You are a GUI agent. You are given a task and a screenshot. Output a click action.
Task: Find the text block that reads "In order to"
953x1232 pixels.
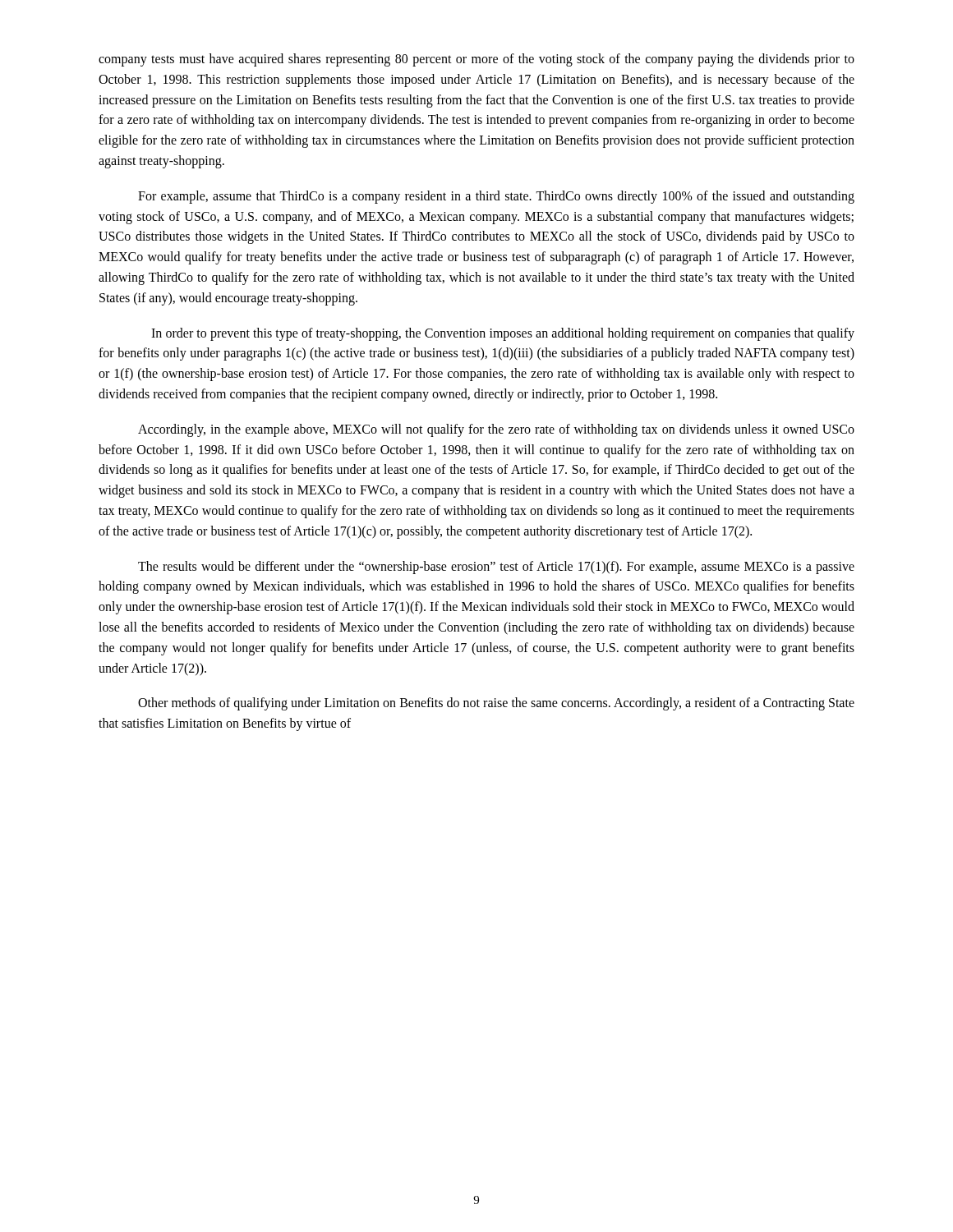476,364
